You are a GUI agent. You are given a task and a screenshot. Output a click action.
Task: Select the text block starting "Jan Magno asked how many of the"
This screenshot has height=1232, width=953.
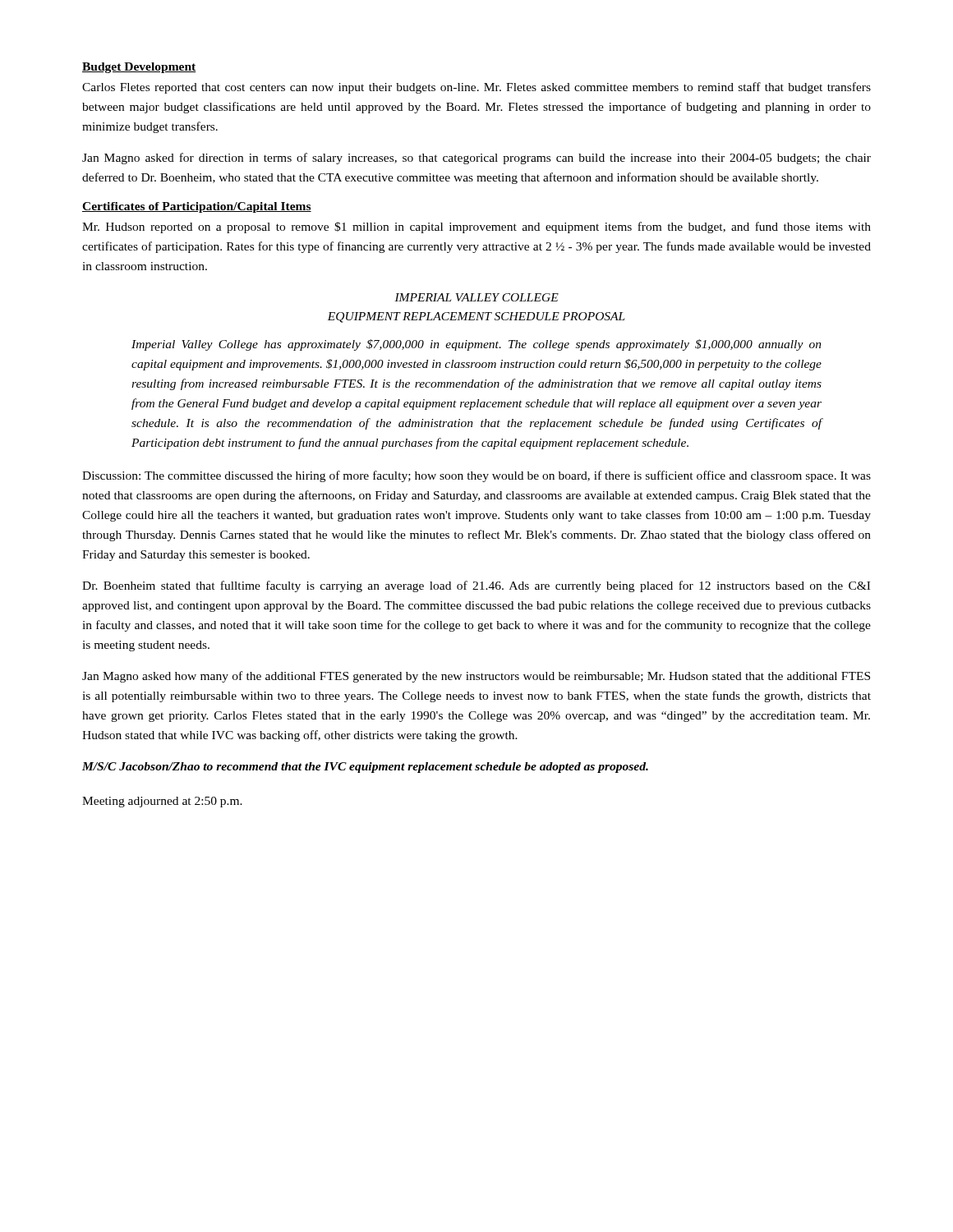476,705
